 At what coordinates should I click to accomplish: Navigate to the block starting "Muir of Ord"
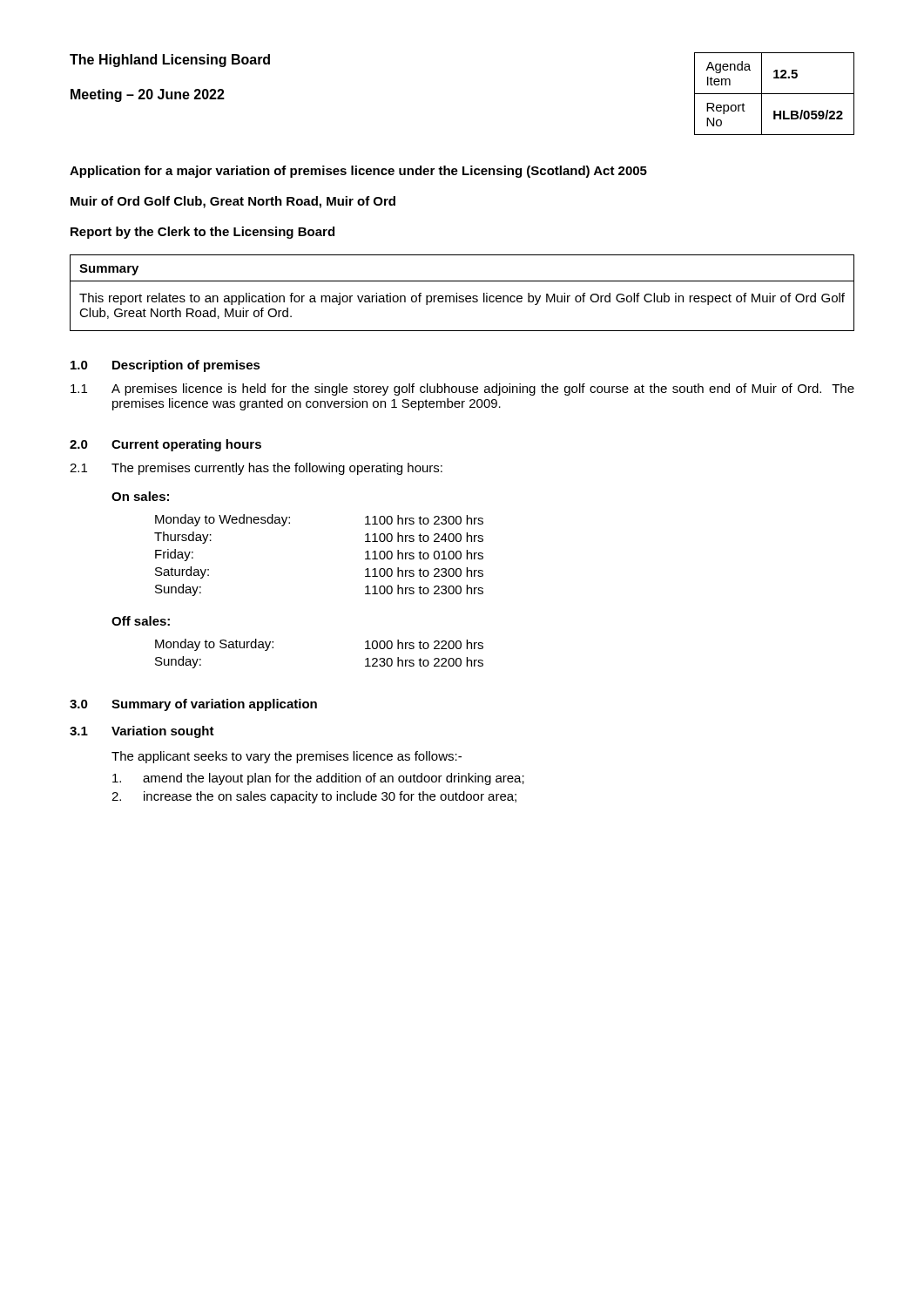coord(233,201)
